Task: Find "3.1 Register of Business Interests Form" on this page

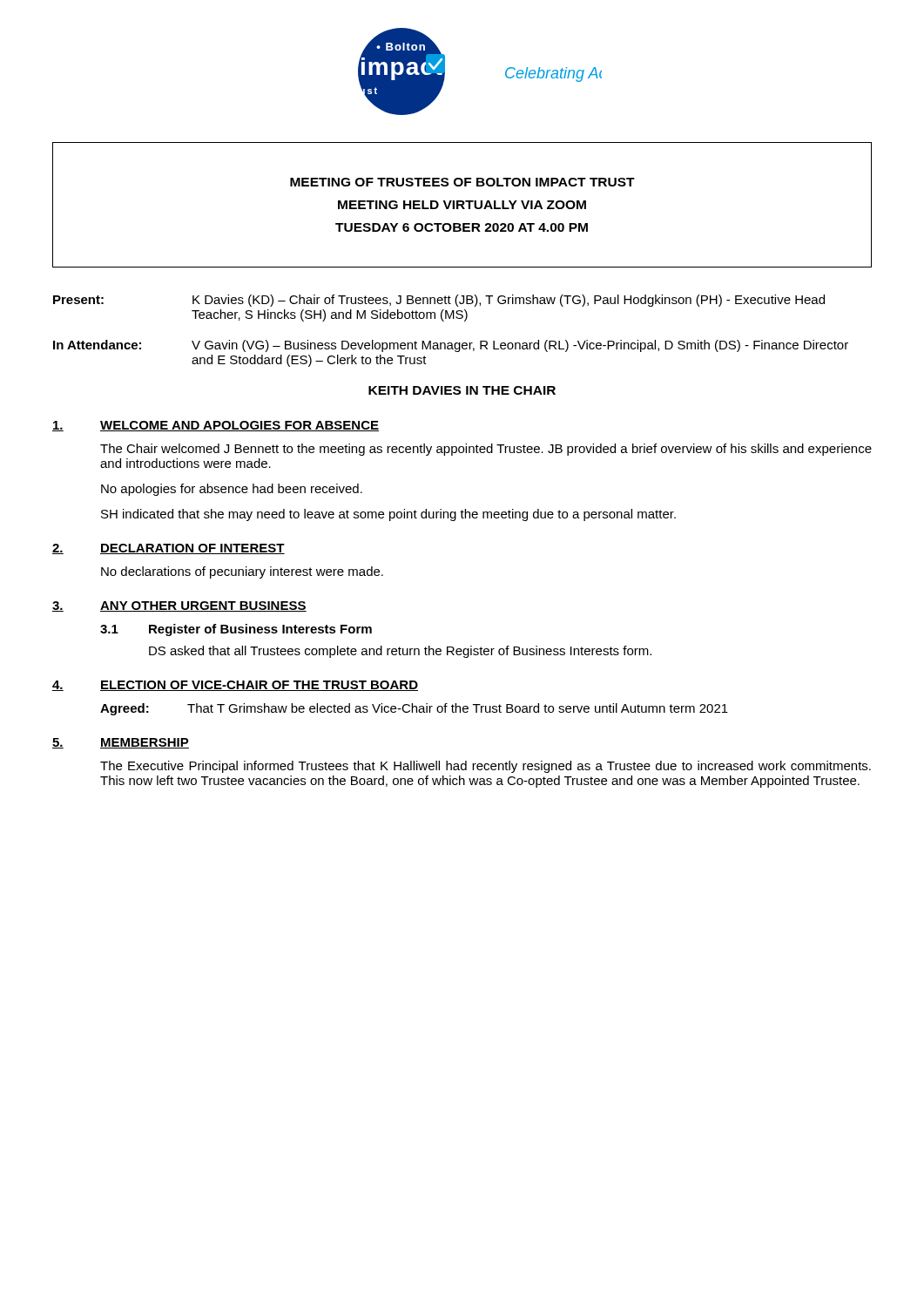Action: tap(236, 629)
